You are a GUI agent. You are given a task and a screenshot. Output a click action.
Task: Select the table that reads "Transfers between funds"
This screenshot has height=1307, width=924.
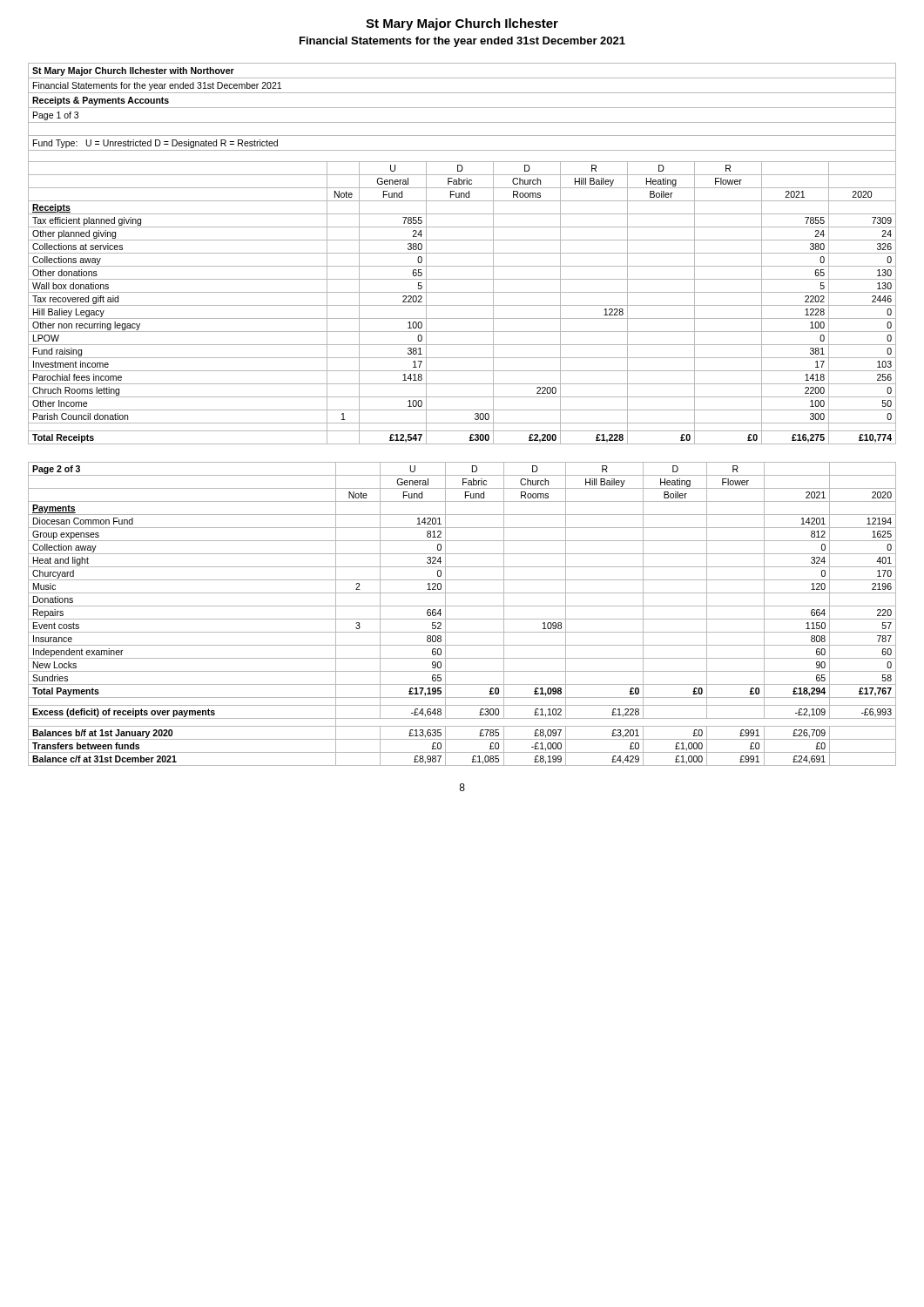[462, 614]
